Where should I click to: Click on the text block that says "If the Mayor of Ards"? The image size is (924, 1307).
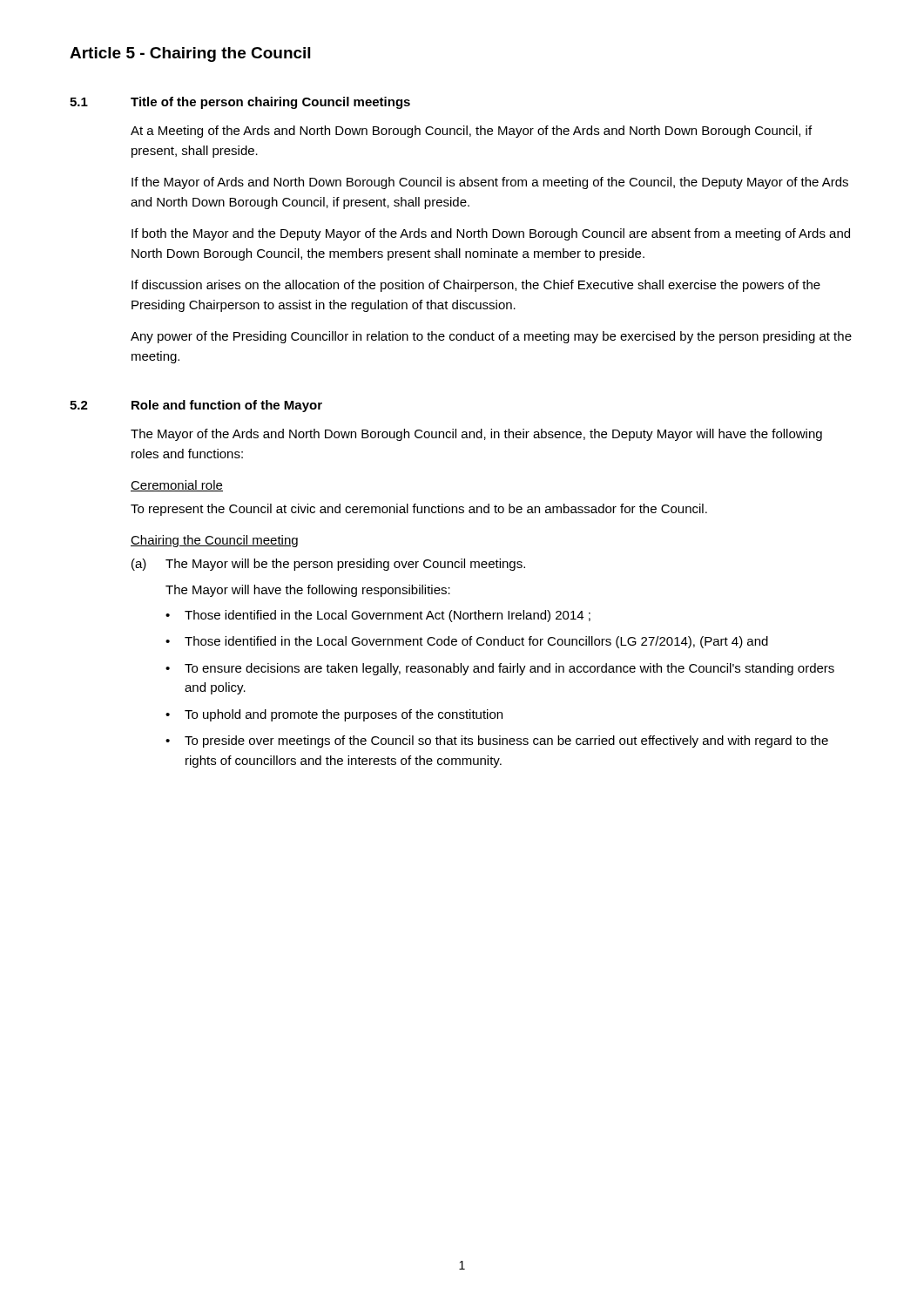pos(490,191)
